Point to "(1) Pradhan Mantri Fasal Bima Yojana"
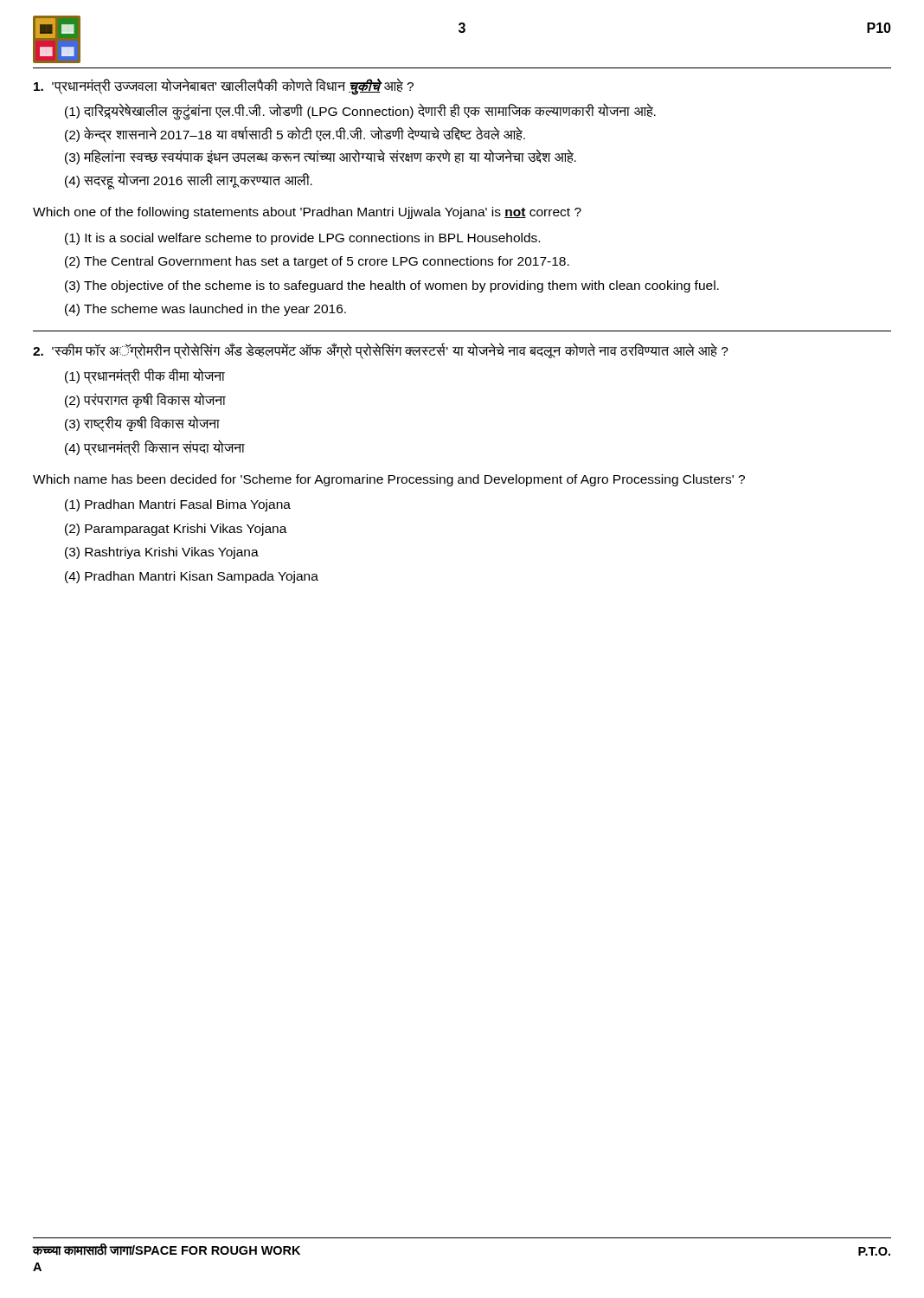 point(177,504)
